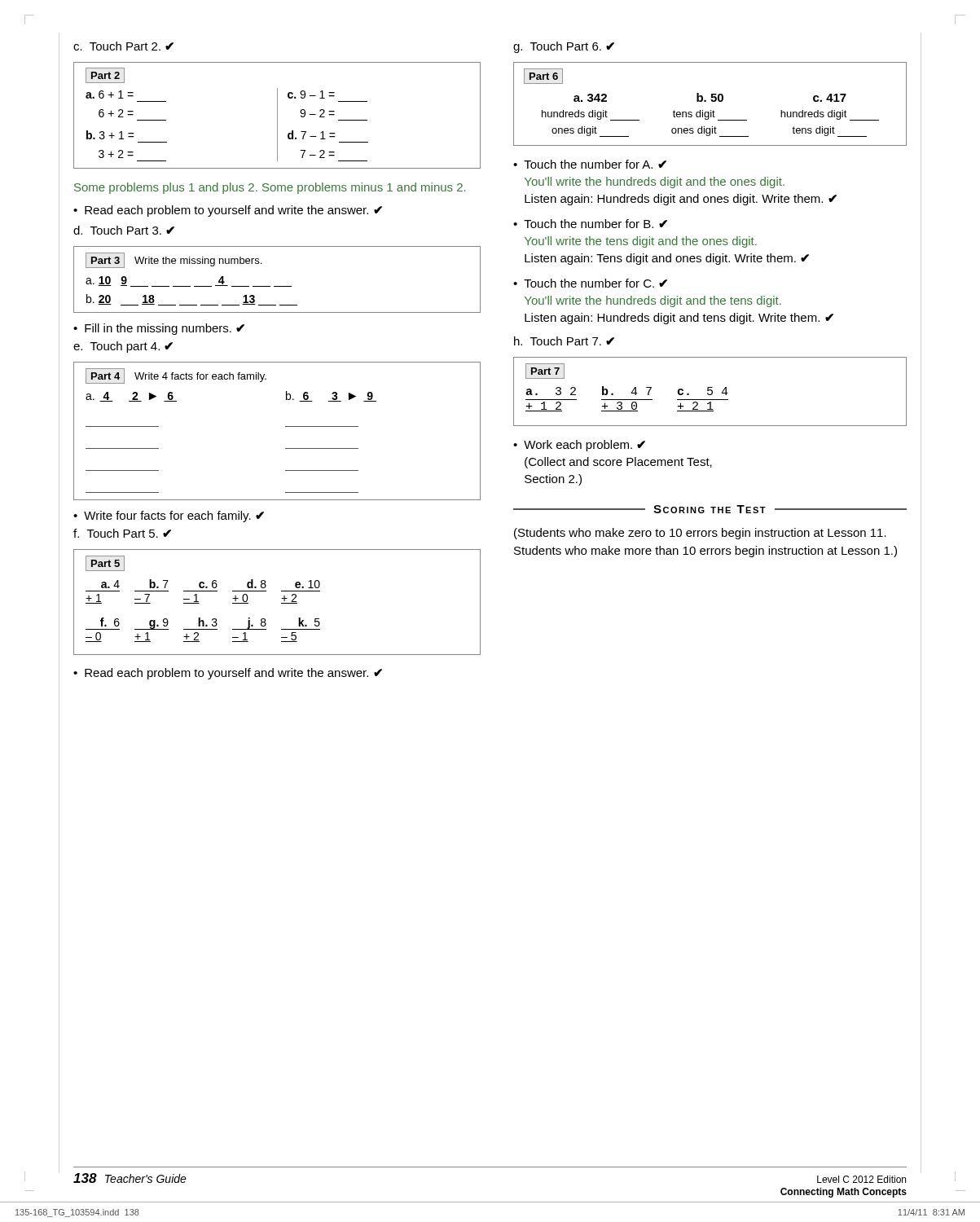The height and width of the screenshot is (1222, 980).
Task: Locate the table with the text "Part 7 a. 3 2"
Action: point(710,391)
